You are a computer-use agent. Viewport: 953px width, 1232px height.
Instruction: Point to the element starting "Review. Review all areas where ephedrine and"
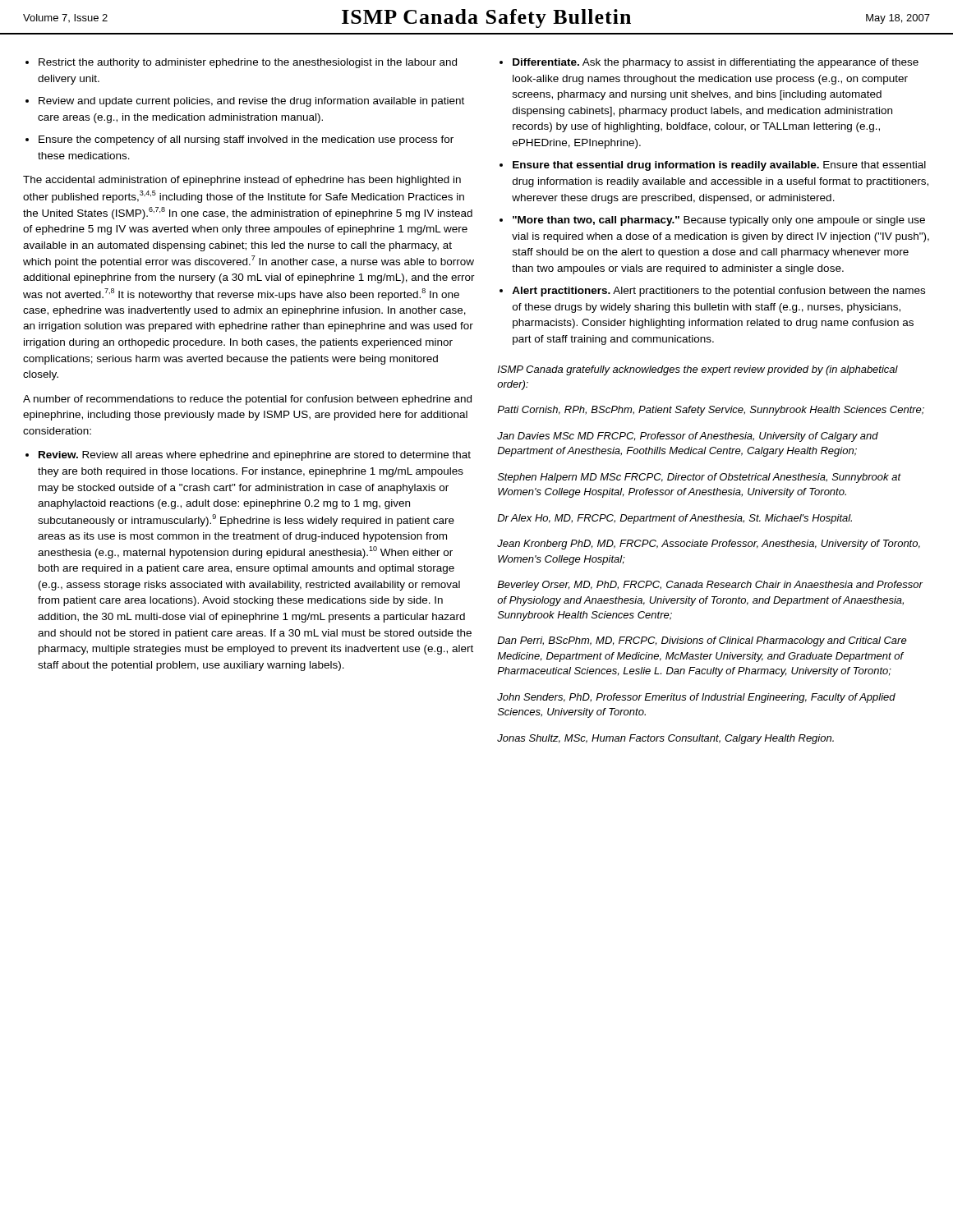point(256,560)
